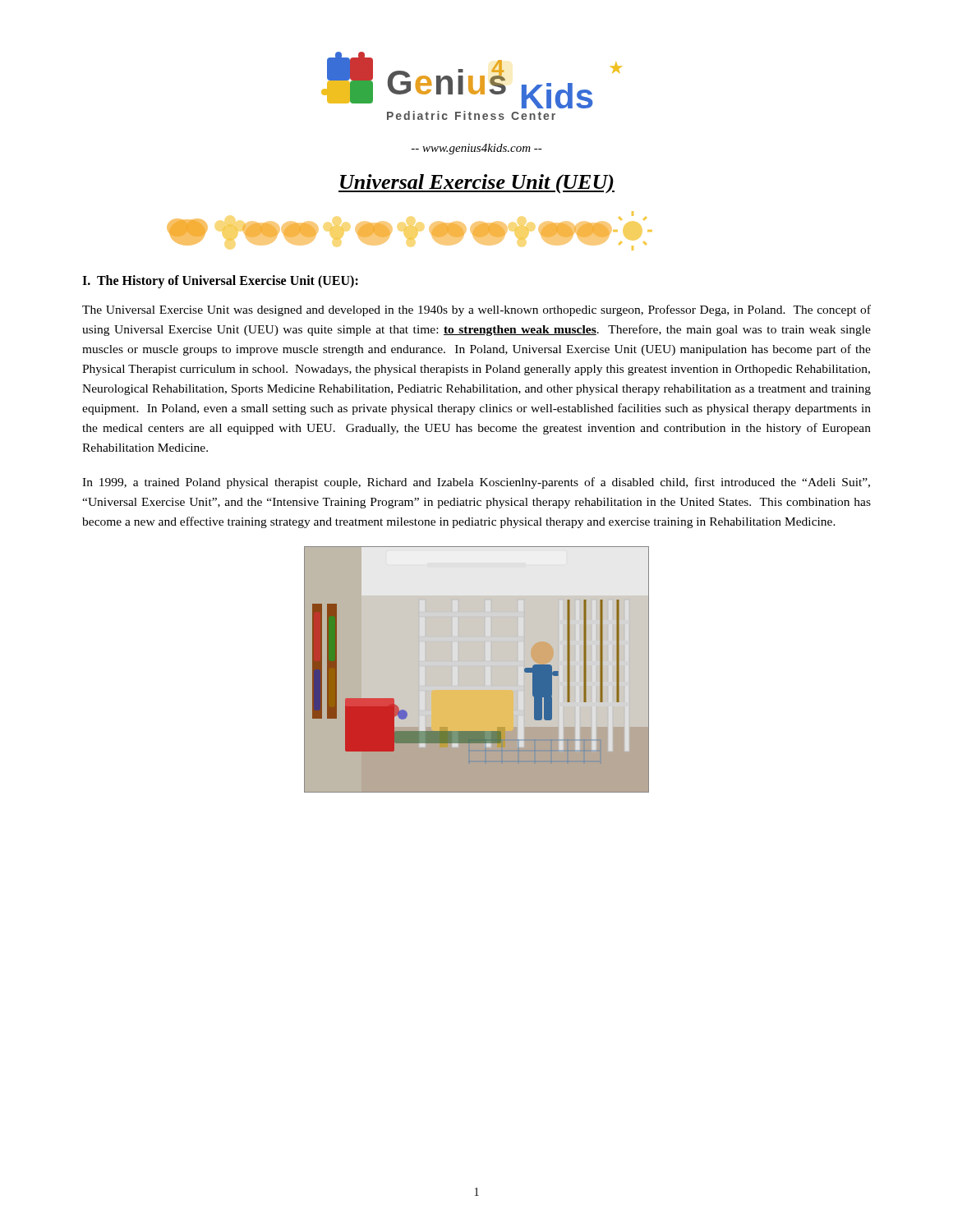Select the logo
Screen dimensions: 1232x953
pos(476,92)
